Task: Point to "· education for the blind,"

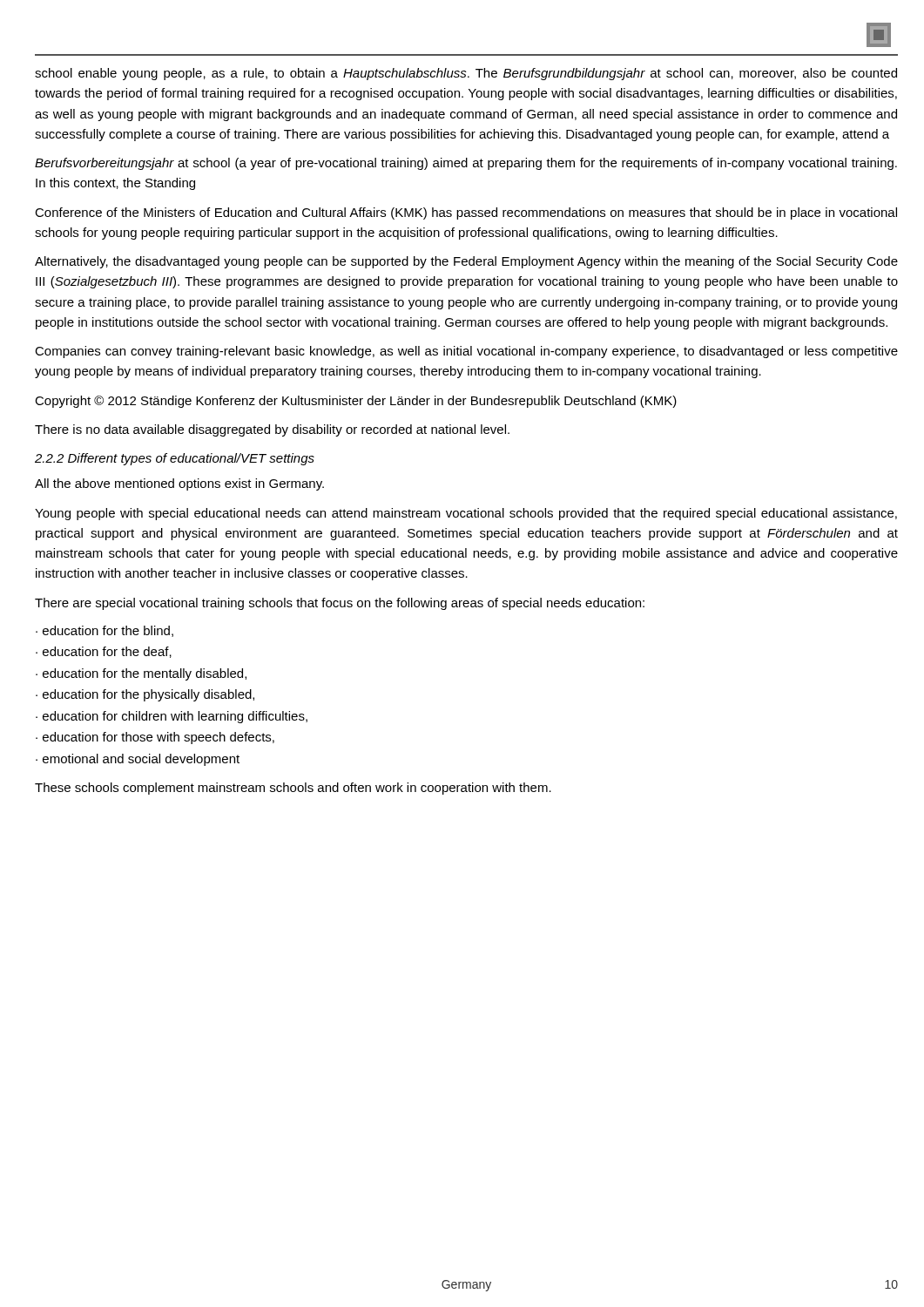Action: click(x=105, y=631)
